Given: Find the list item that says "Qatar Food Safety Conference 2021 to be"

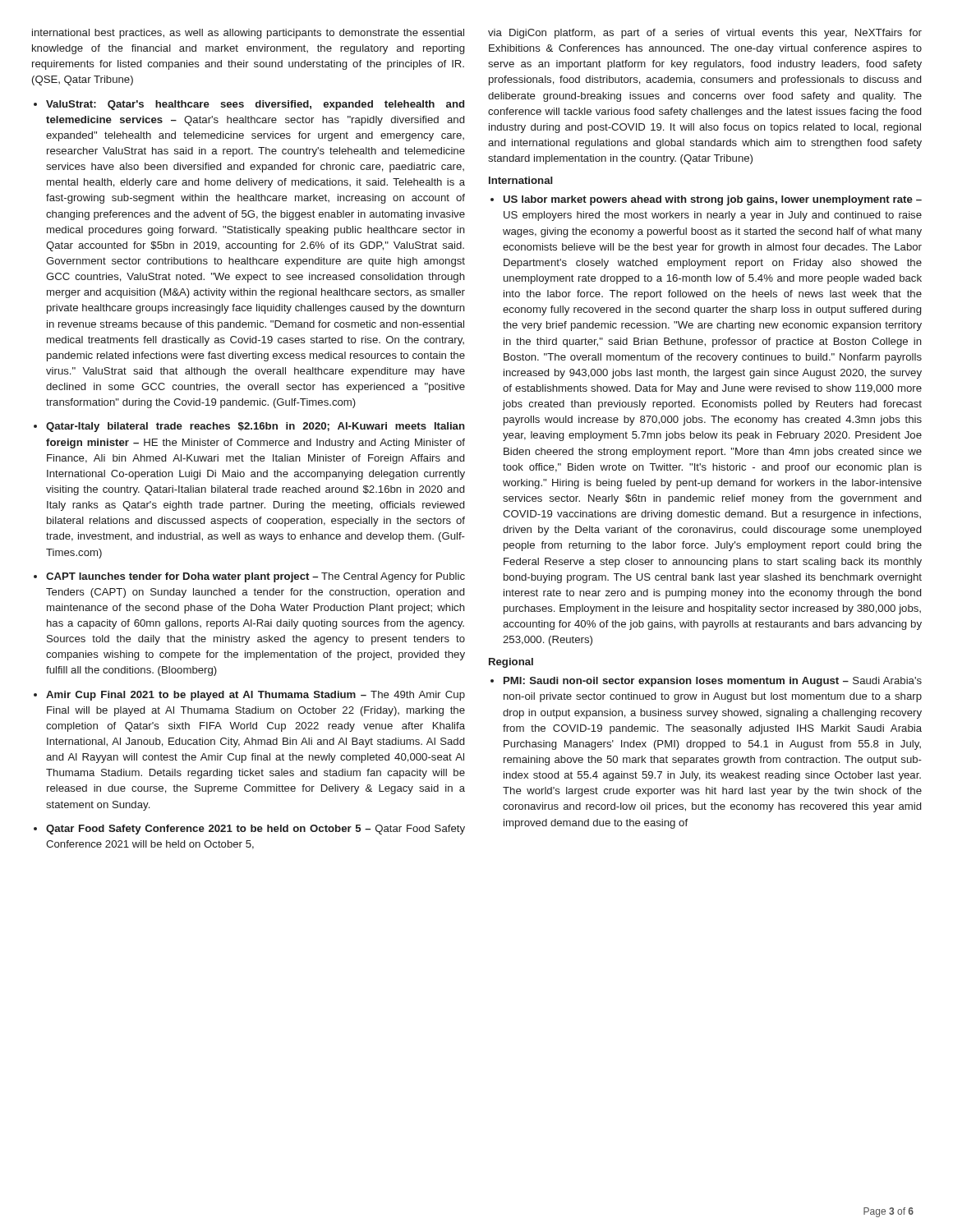Looking at the screenshot, I should (255, 836).
